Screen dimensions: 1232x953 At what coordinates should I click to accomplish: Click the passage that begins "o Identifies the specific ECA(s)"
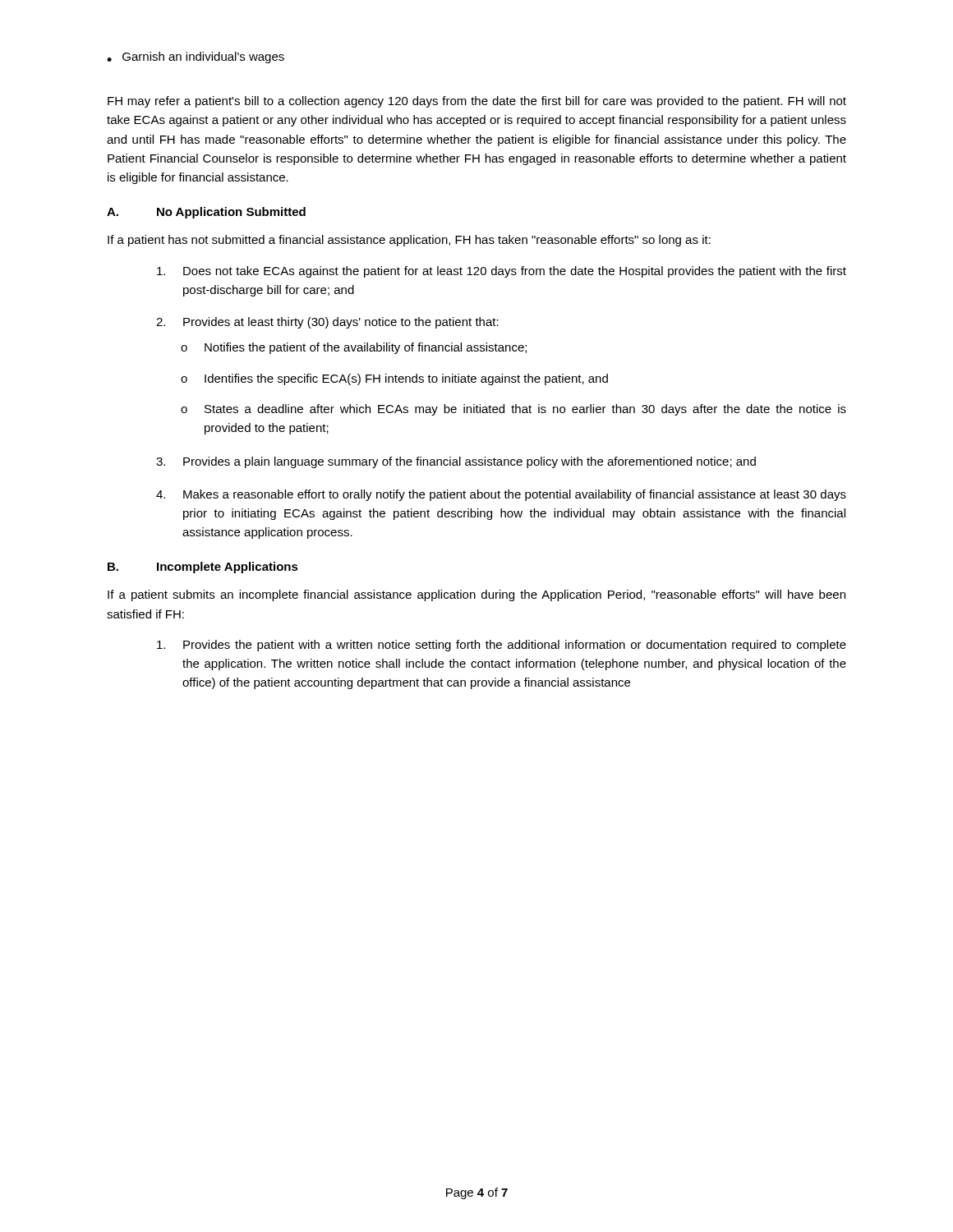pos(395,378)
